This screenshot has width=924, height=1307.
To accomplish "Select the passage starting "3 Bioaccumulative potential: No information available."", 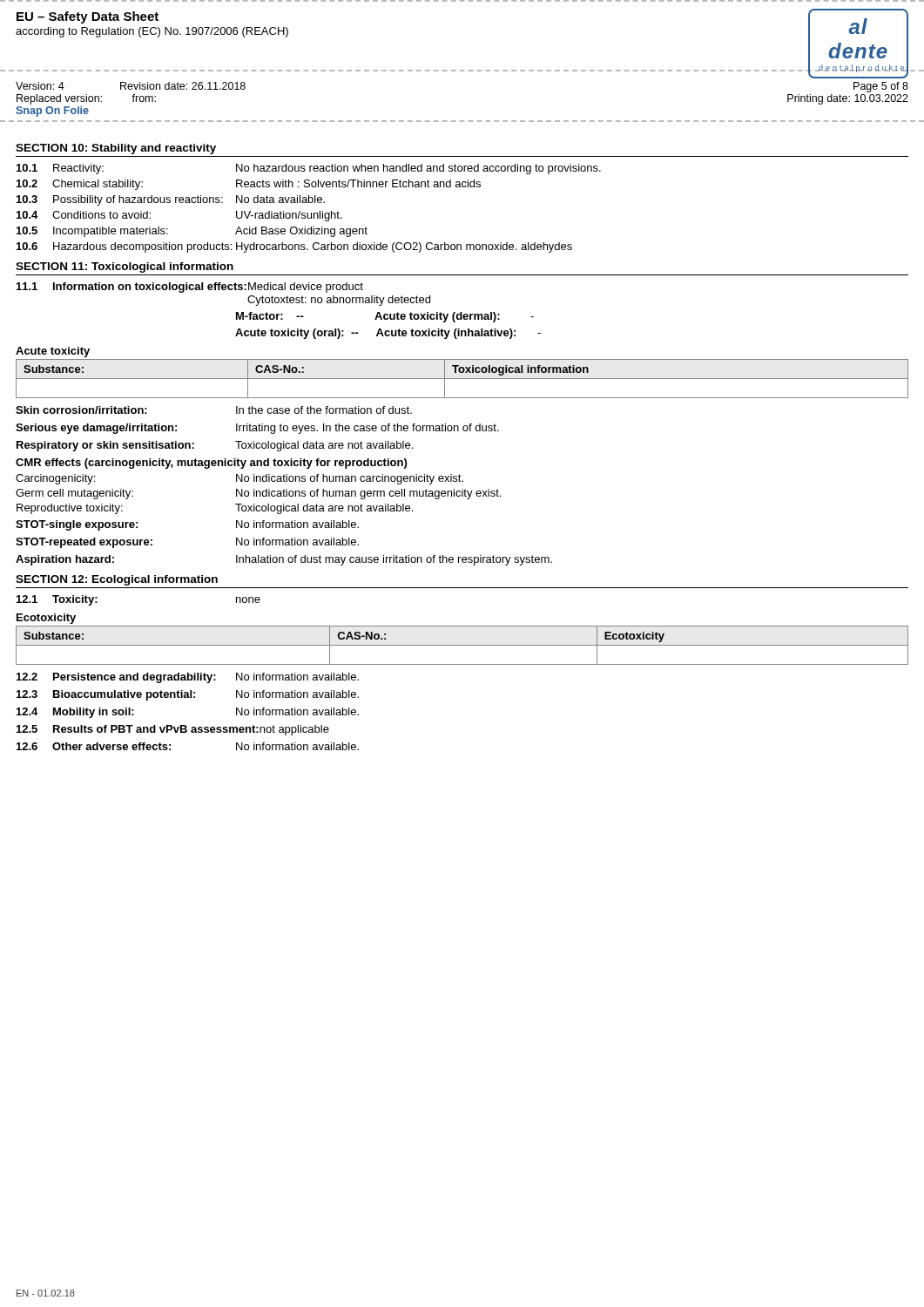I will (188, 695).
